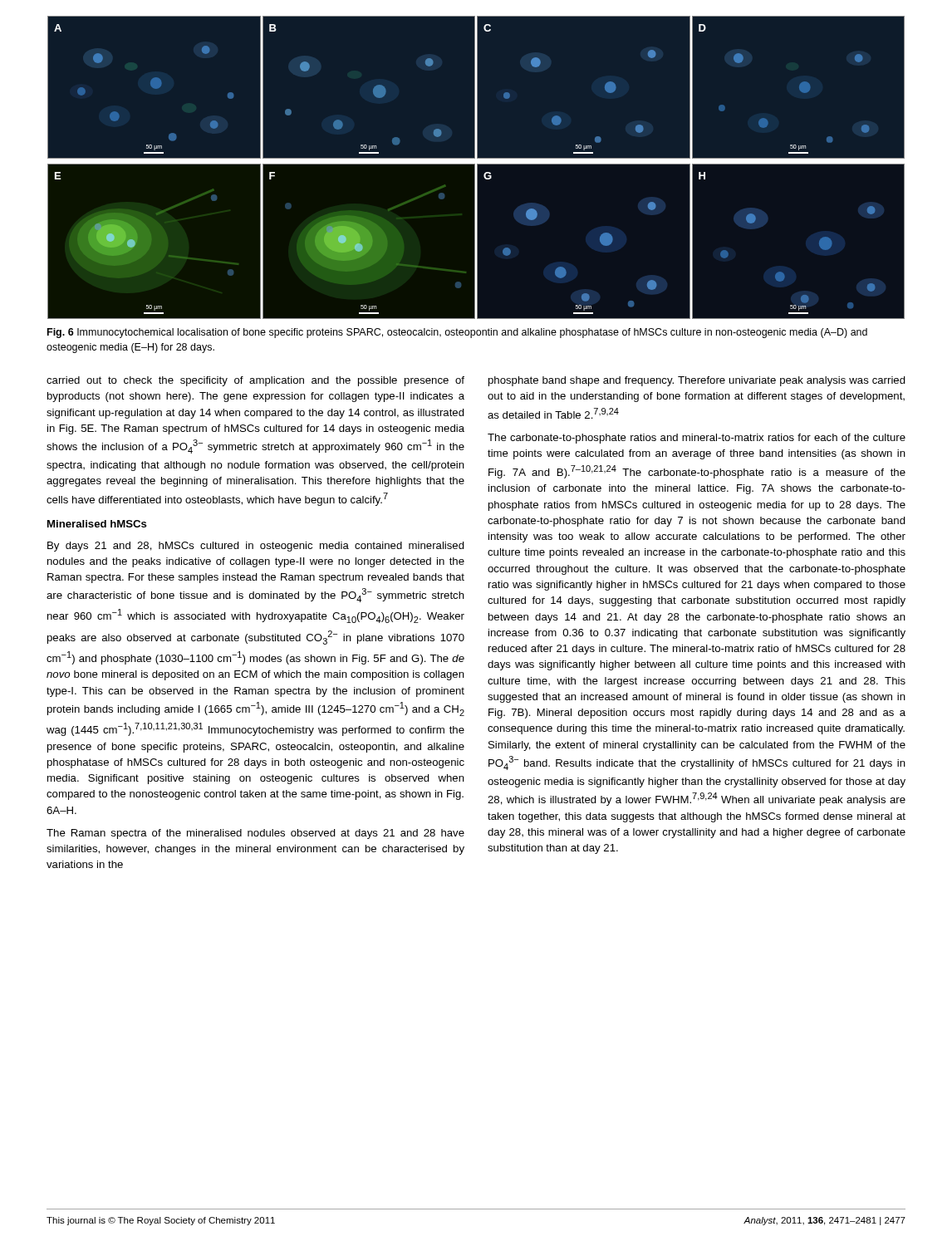This screenshot has width=952, height=1246.
Task: Locate the photo
Action: 476,167
